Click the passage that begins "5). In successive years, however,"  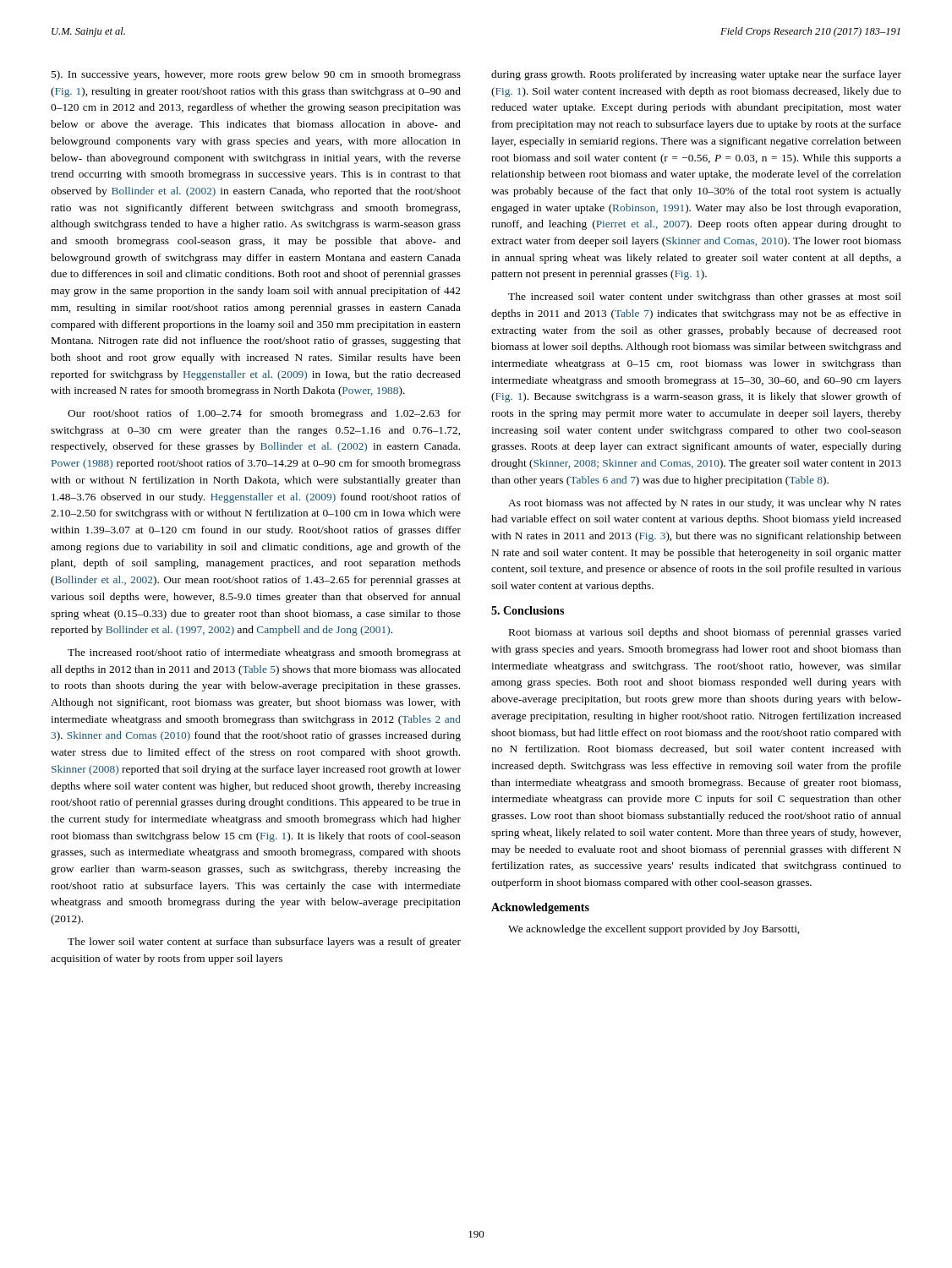pyautogui.click(x=256, y=232)
